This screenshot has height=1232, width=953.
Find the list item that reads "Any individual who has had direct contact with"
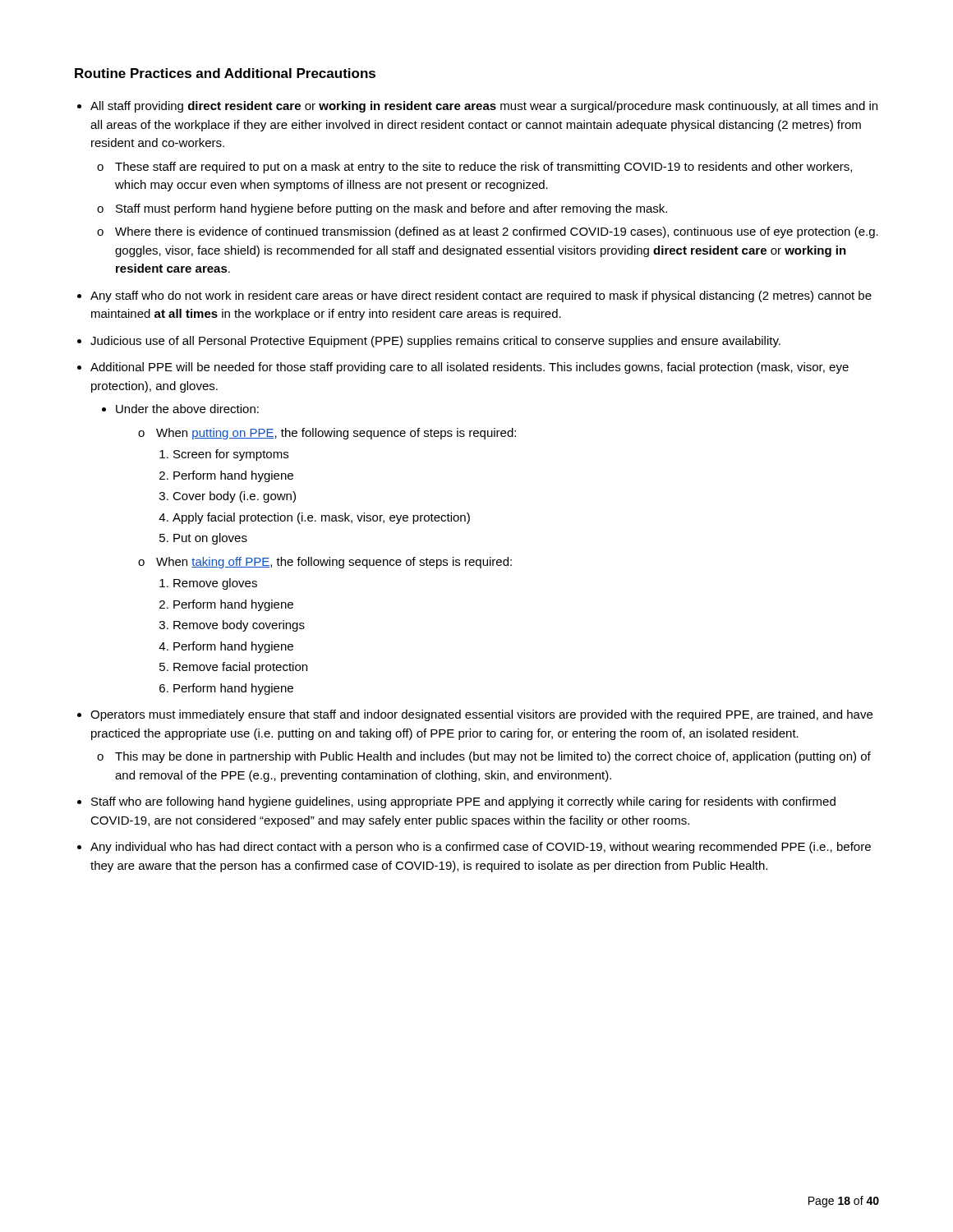[481, 856]
